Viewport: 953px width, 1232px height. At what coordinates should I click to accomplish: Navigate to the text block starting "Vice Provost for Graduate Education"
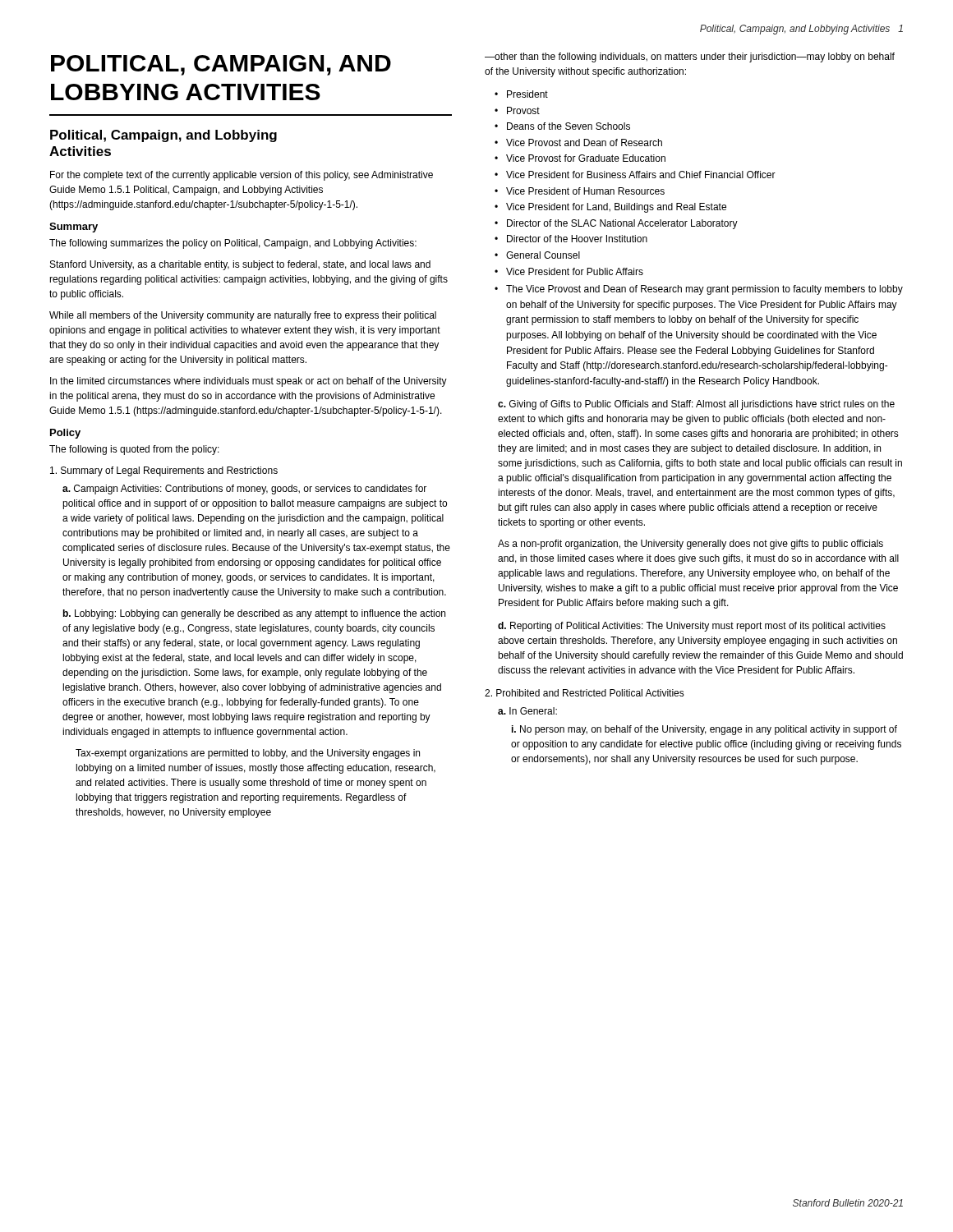(586, 159)
